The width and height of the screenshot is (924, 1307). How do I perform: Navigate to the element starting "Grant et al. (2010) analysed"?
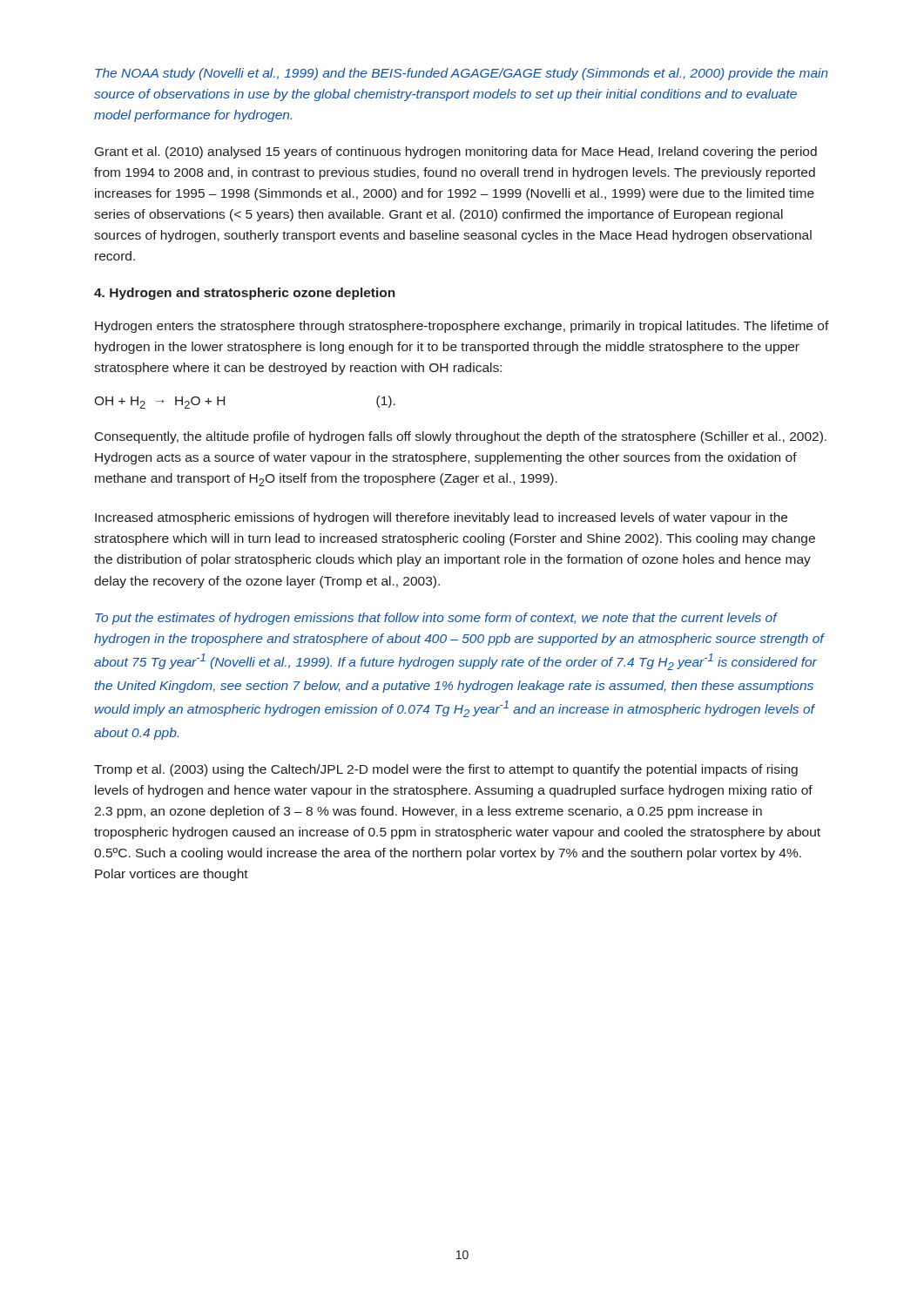pyautogui.click(x=462, y=204)
